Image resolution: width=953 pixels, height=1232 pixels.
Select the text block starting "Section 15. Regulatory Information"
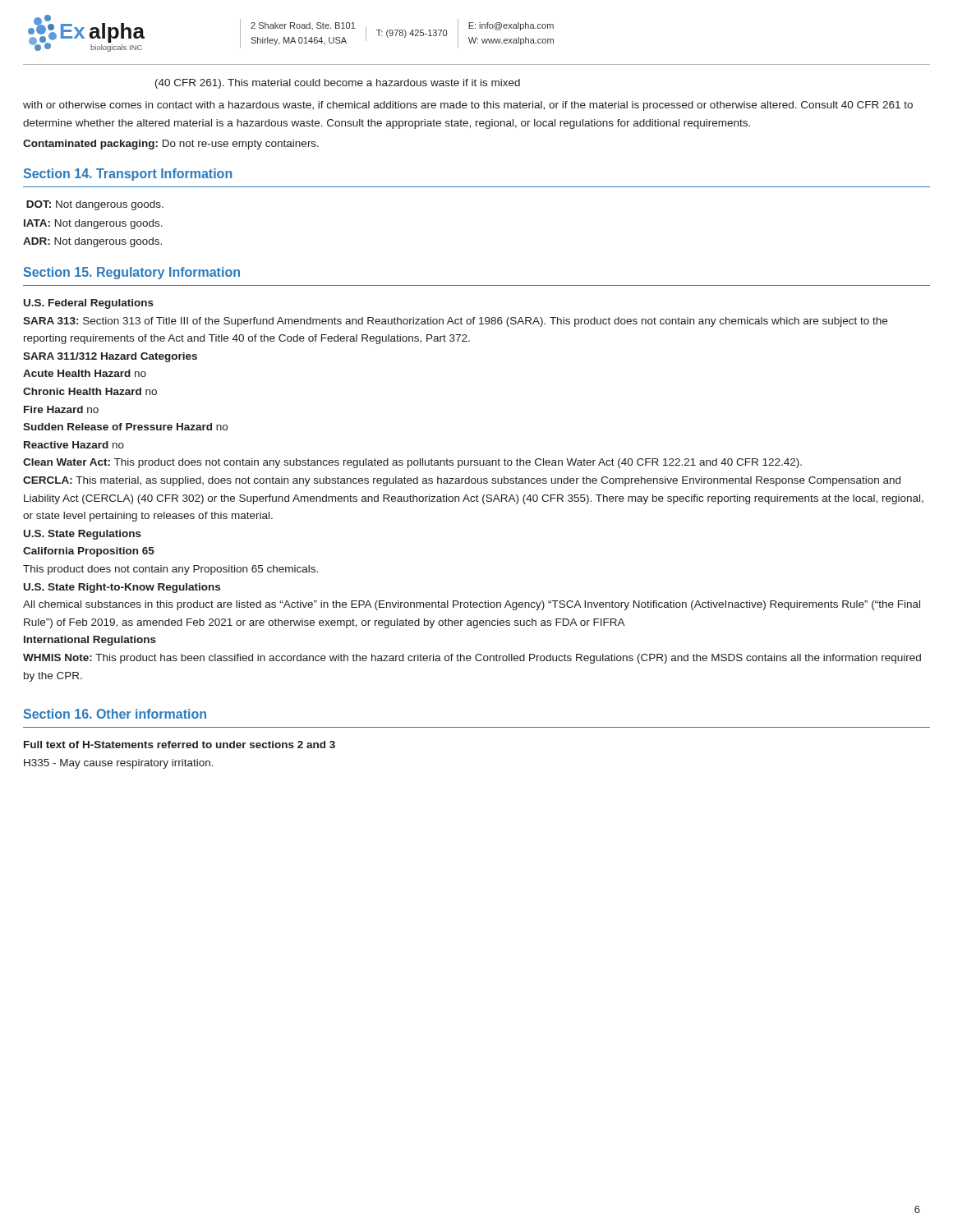coord(132,272)
